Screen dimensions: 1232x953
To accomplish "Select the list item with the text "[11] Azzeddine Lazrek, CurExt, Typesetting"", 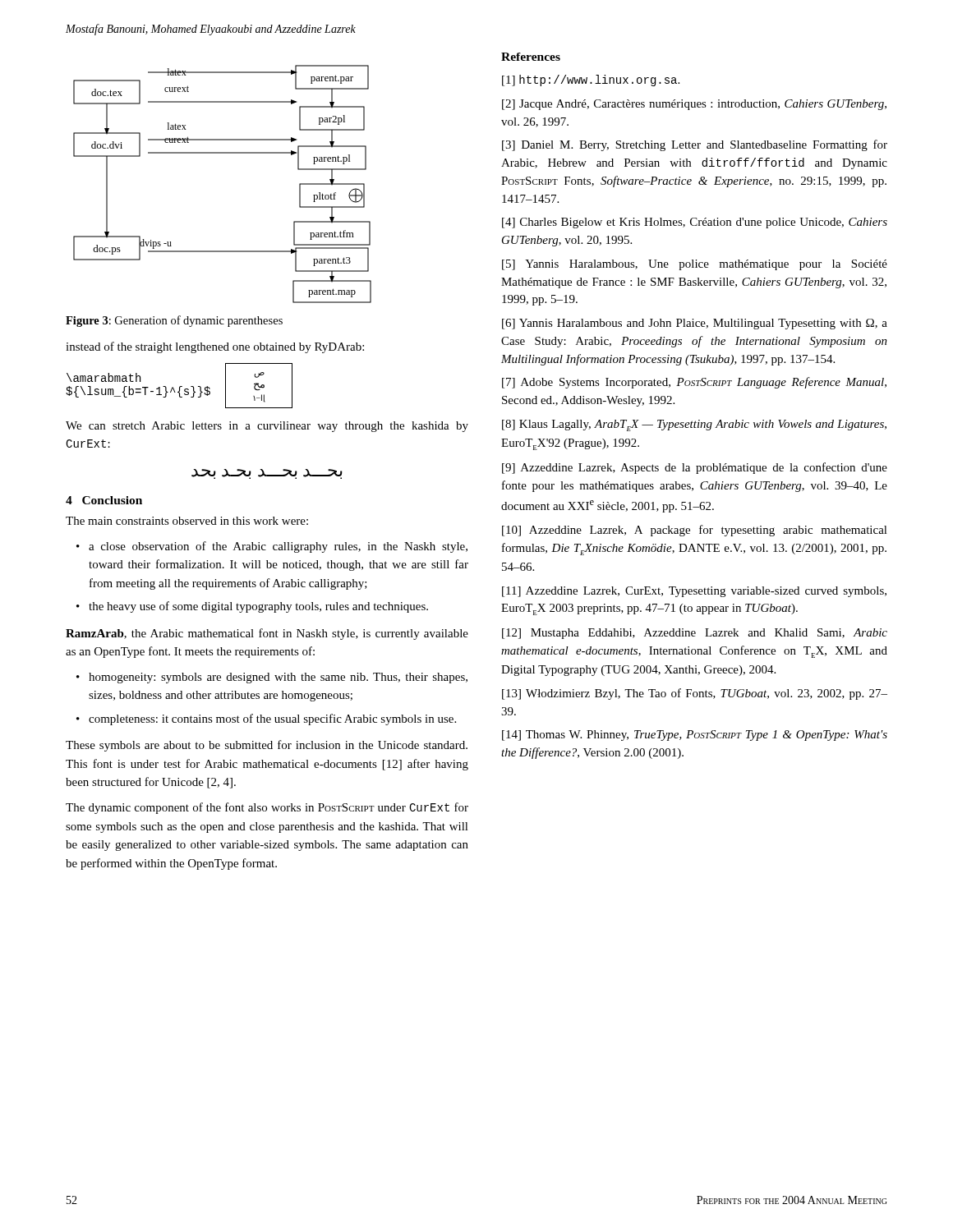I will [694, 600].
